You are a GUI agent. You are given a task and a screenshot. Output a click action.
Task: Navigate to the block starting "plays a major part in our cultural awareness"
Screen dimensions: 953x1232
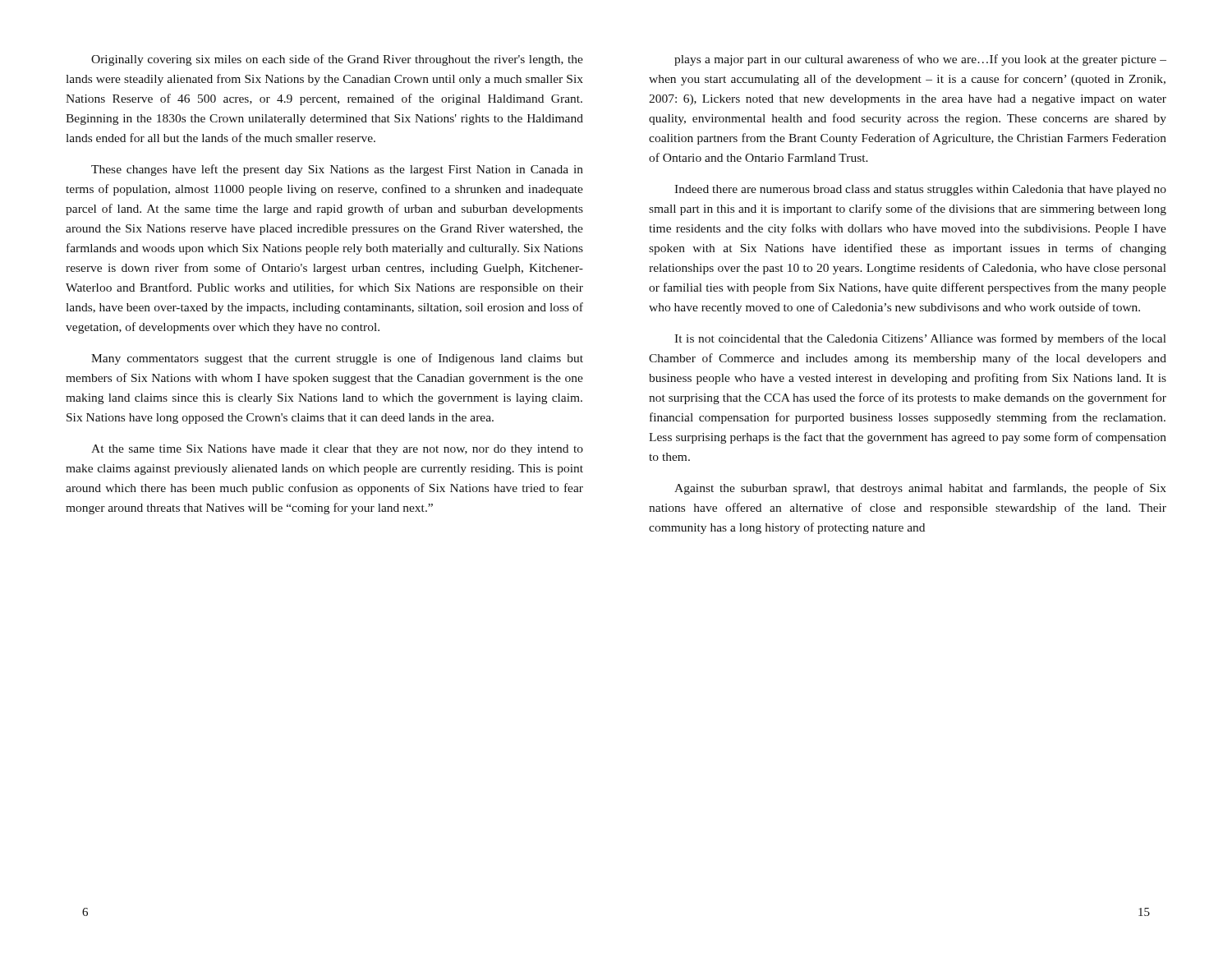(x=908, y=108)
